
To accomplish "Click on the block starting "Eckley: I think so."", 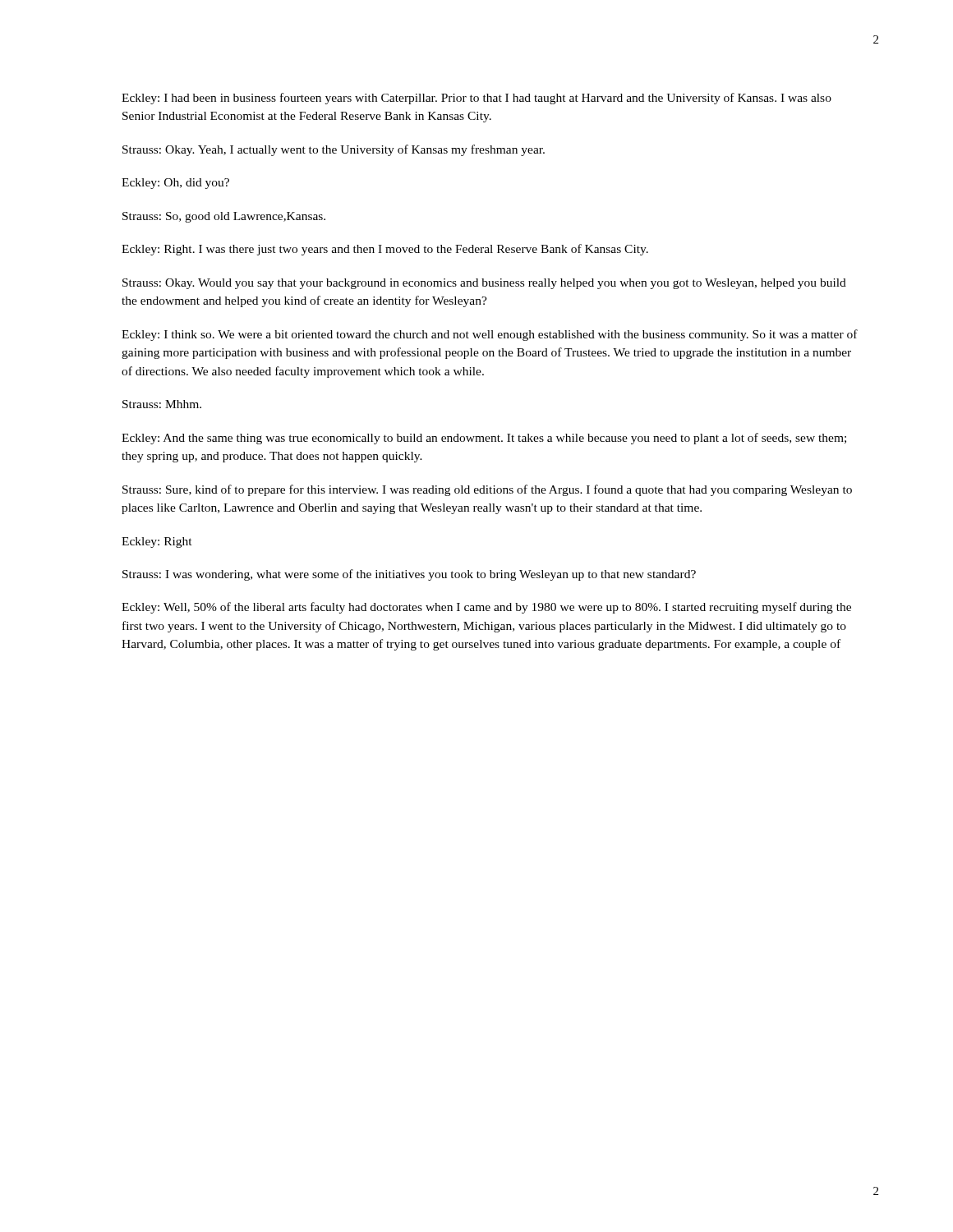I will [489, 352].
